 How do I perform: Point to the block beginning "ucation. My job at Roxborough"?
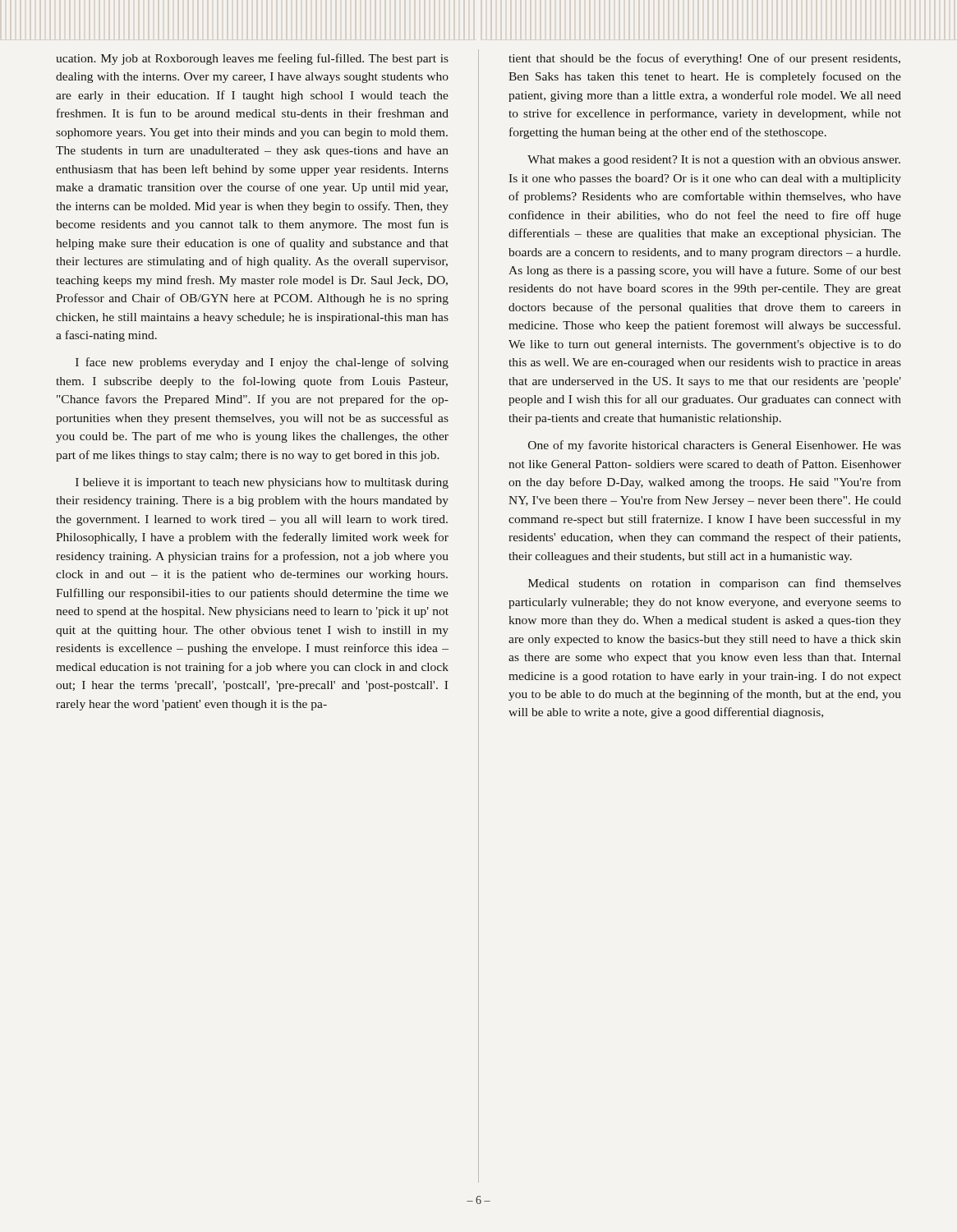[x=252, y=381]
